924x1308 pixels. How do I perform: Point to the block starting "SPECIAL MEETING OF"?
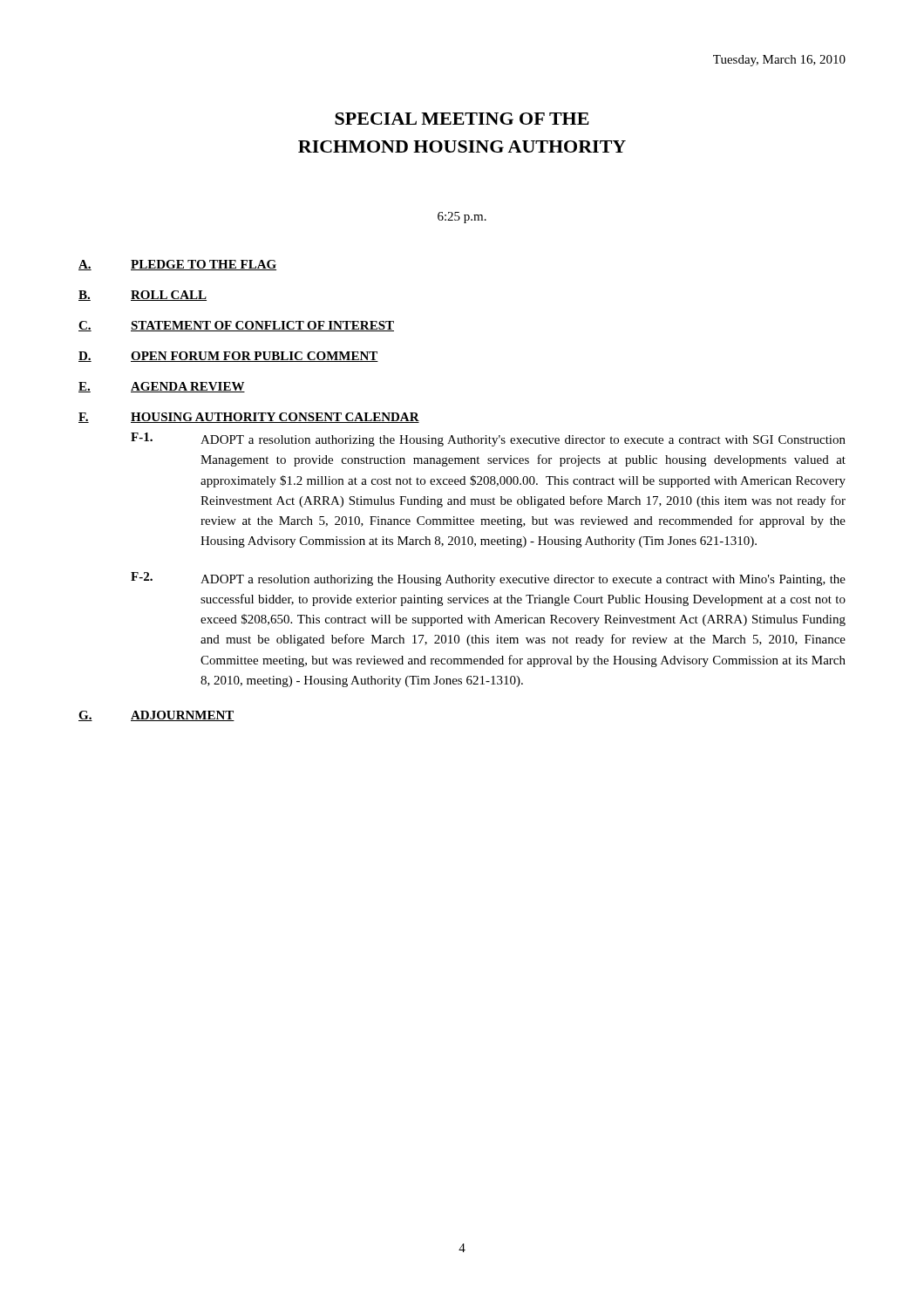pos(462,132)
